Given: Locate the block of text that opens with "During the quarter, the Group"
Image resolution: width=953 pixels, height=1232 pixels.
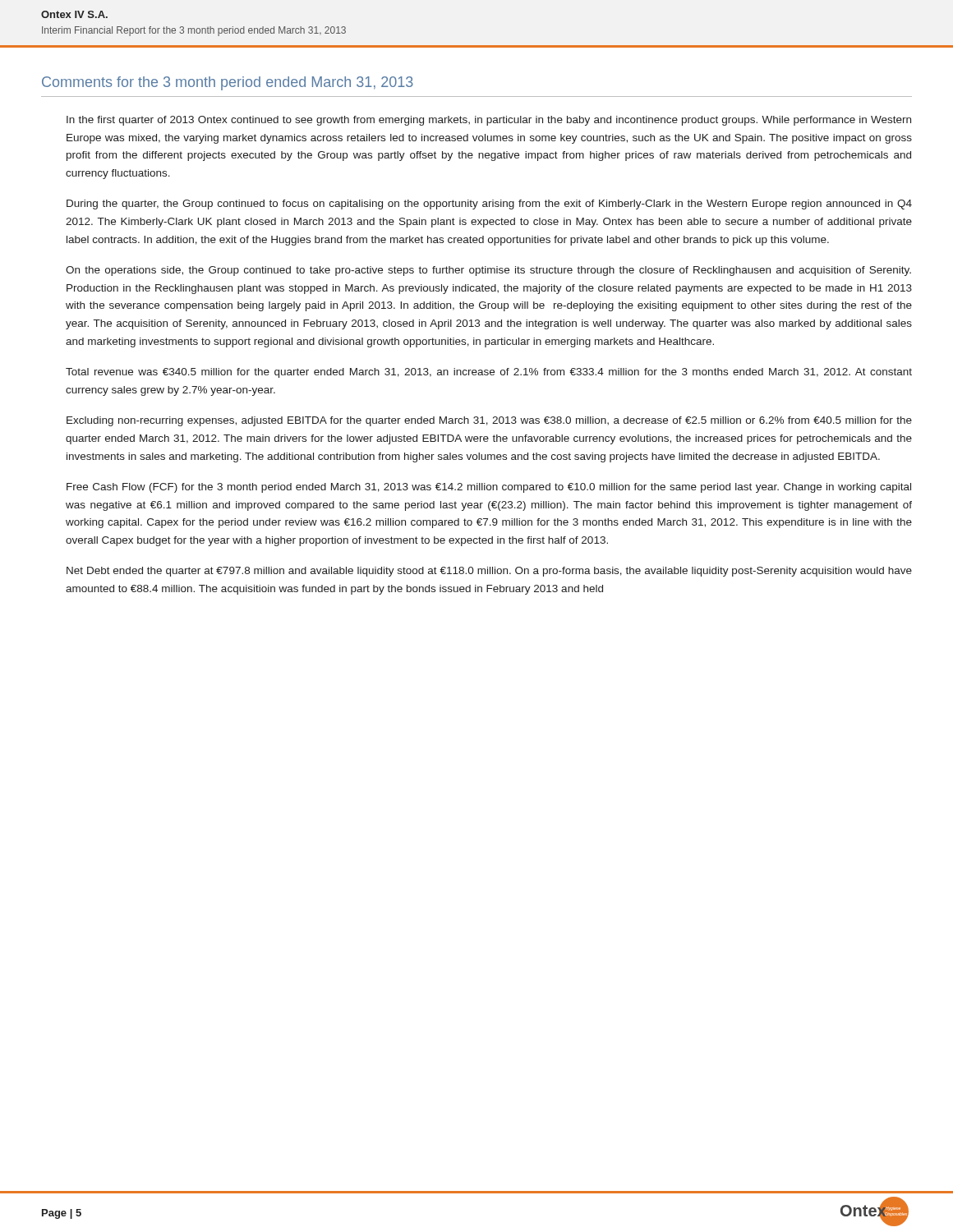Looking at the screenshot, I should point(489,222).
